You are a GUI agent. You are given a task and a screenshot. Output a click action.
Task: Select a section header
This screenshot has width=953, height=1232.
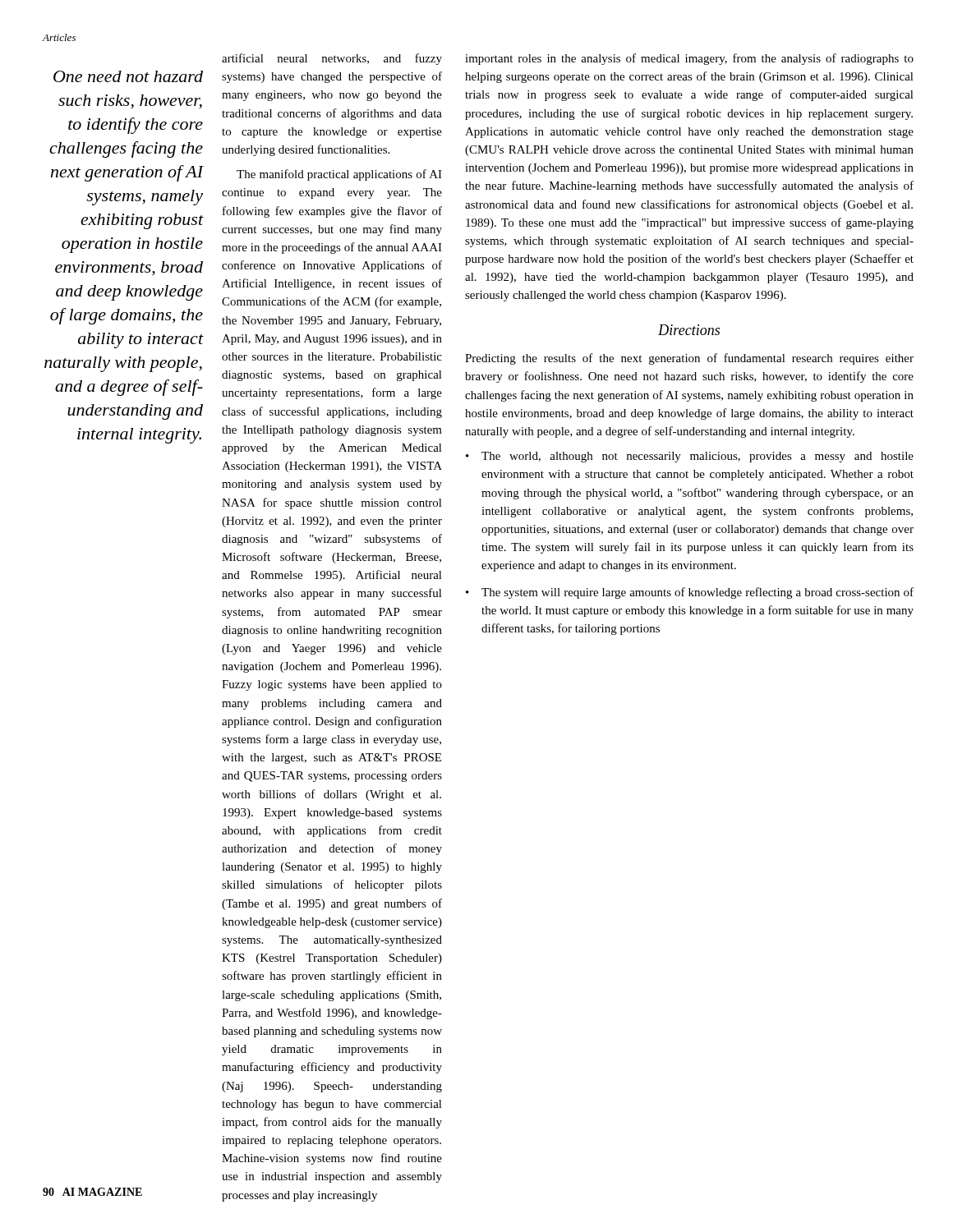tap(689, 330)
